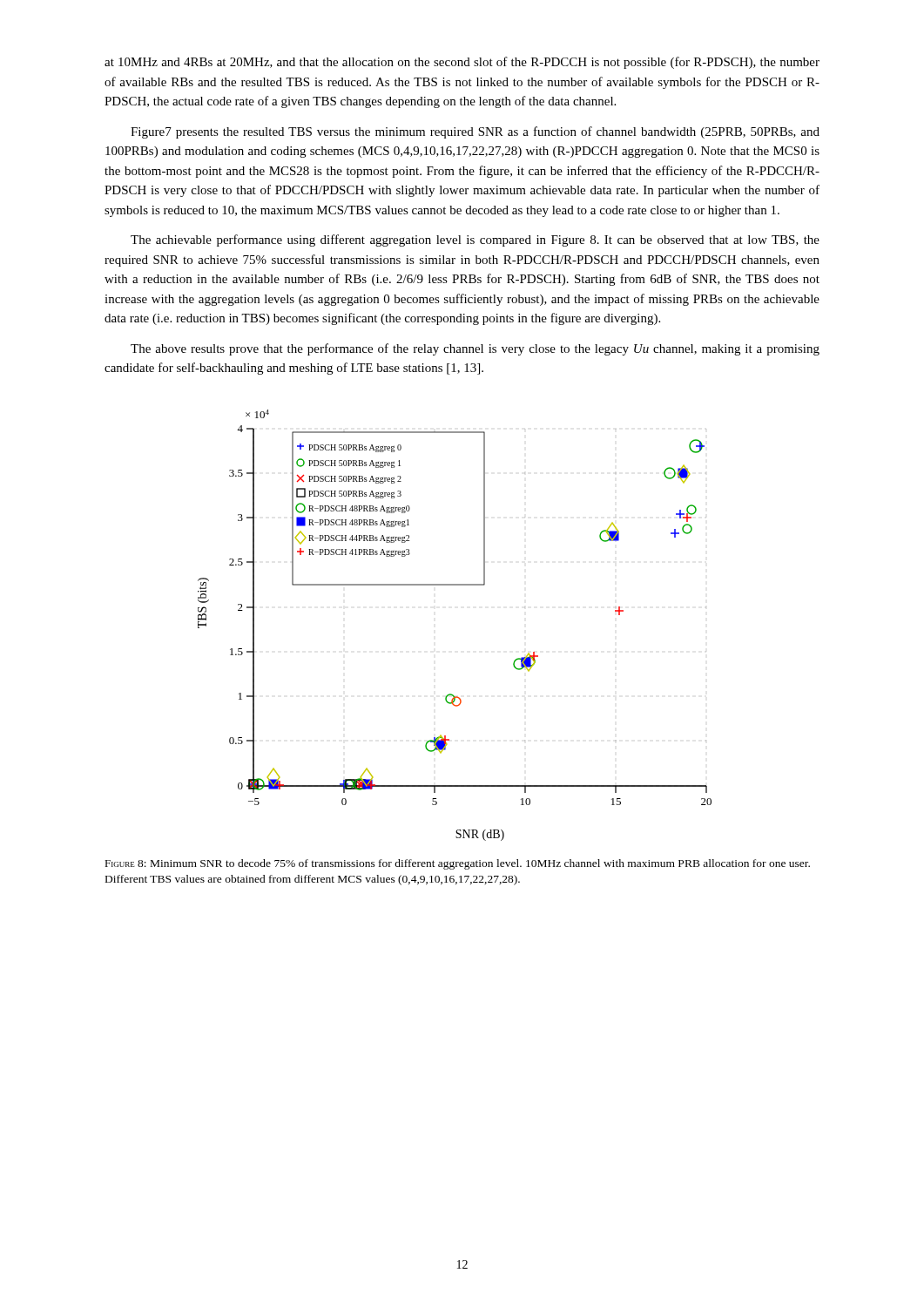The width and height of the screenshot is (924, 1307).
Task: Where is the caption that starts "Figure 8: Minimum SNR to decode 75% of"?
Action: click(x=462, y=872)
